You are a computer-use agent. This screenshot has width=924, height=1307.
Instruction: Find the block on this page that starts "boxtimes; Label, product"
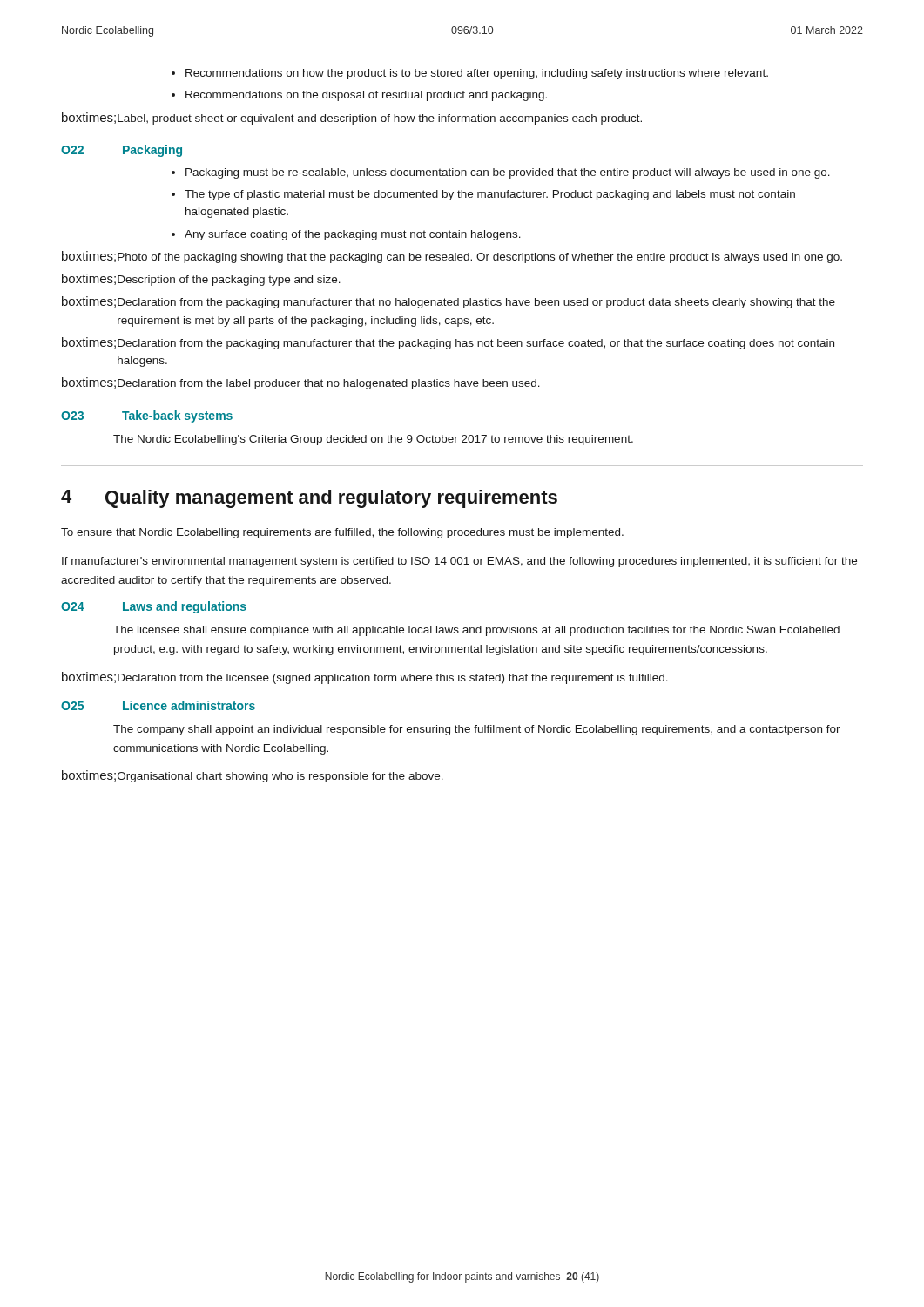coord(462,118)
